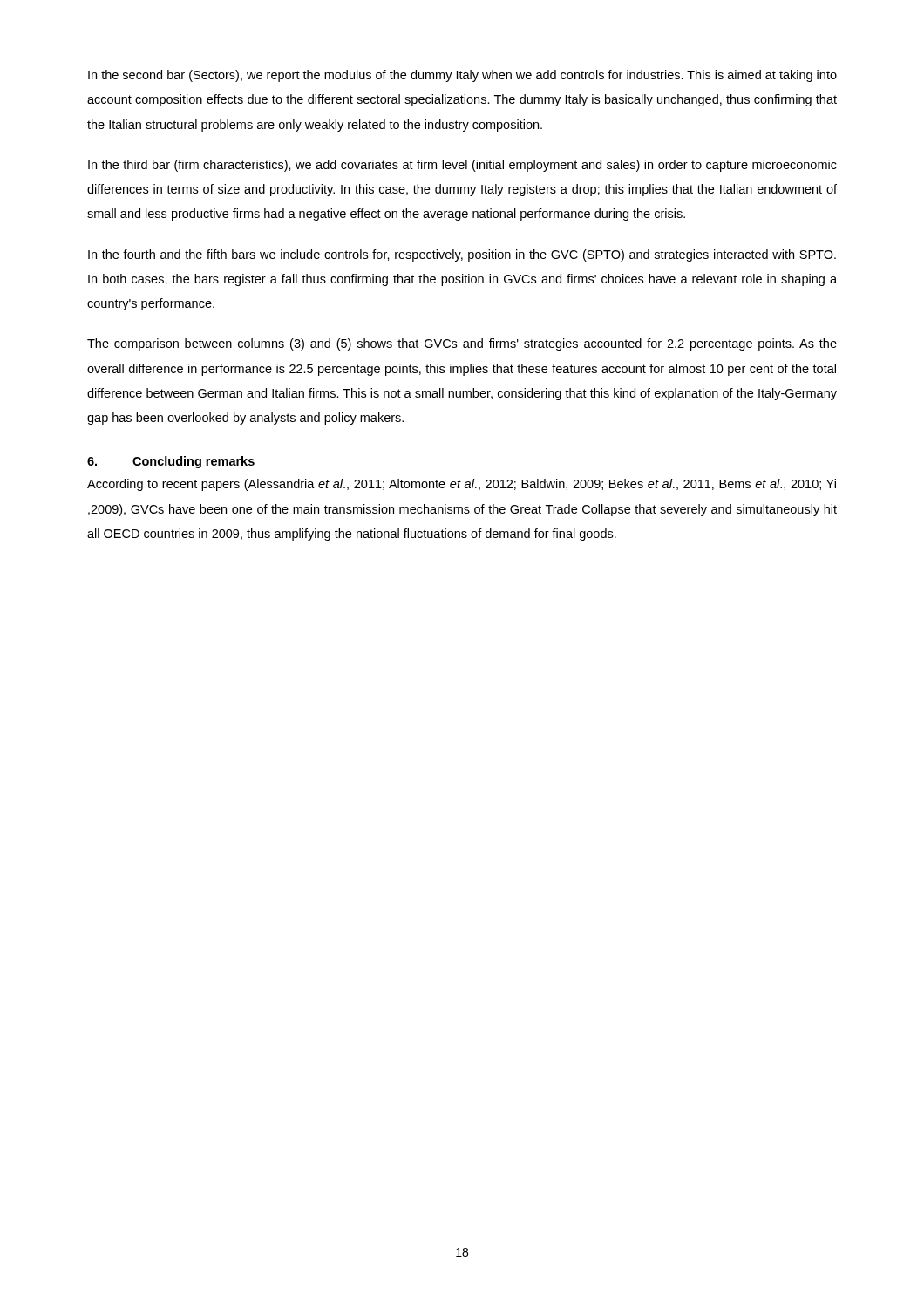Find the text block that reads "In the second bar (Sectors), we report the"
The image size is (924, 1308).
click(x=462, y=100)
